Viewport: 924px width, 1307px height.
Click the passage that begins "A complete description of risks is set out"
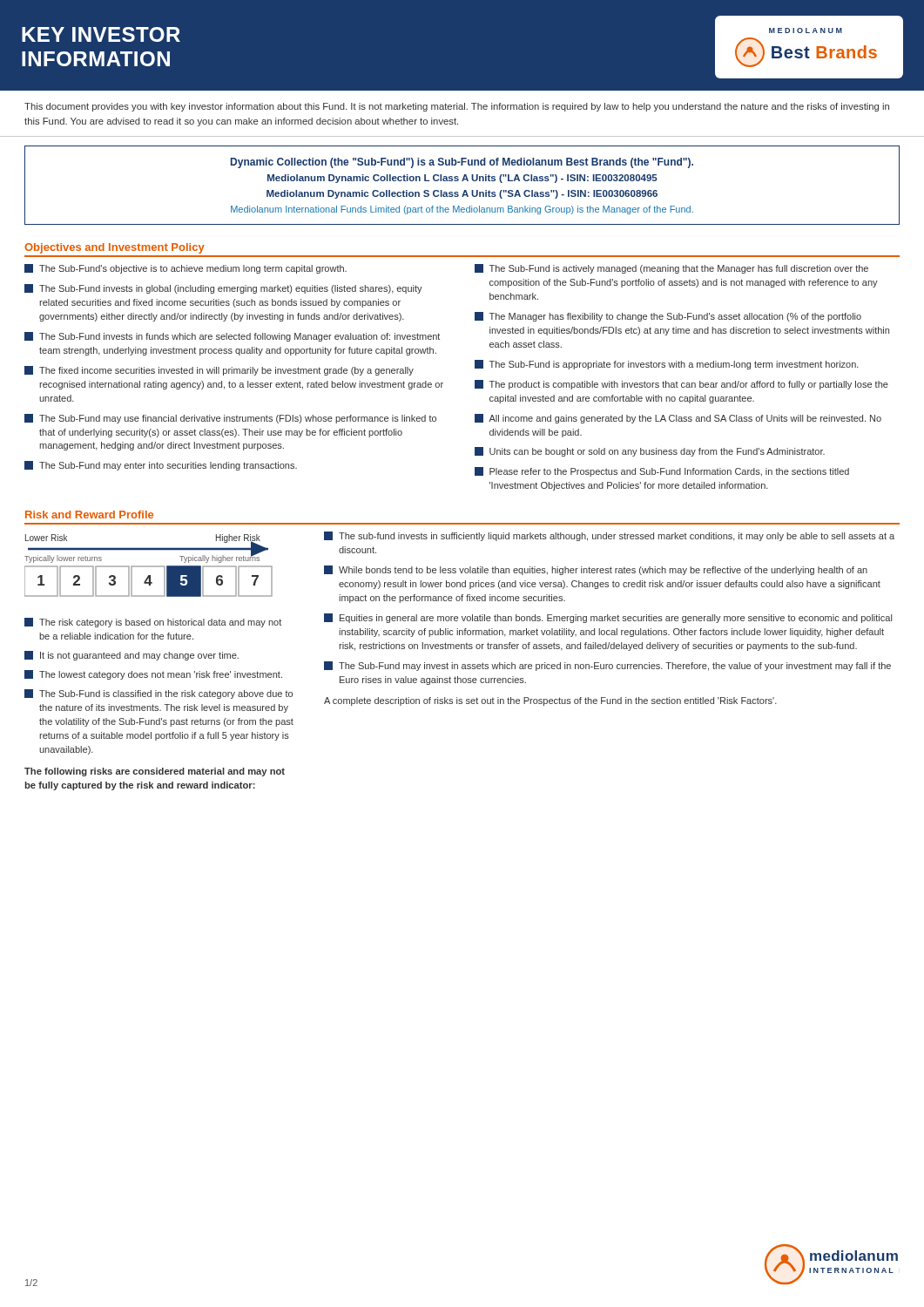tap(550, 700)
